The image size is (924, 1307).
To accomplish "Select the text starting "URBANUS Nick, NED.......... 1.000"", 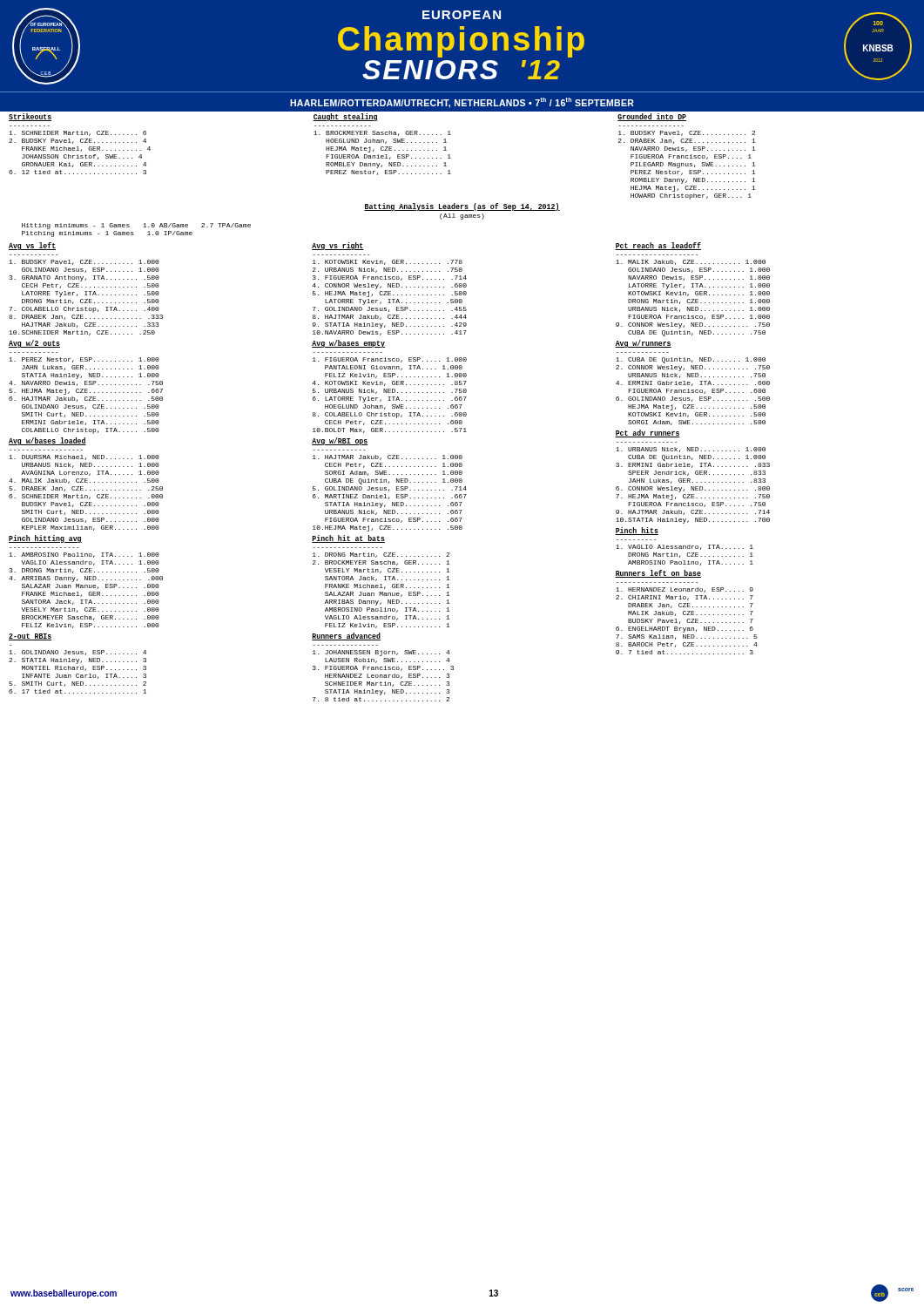I will [x=765, y=485].
